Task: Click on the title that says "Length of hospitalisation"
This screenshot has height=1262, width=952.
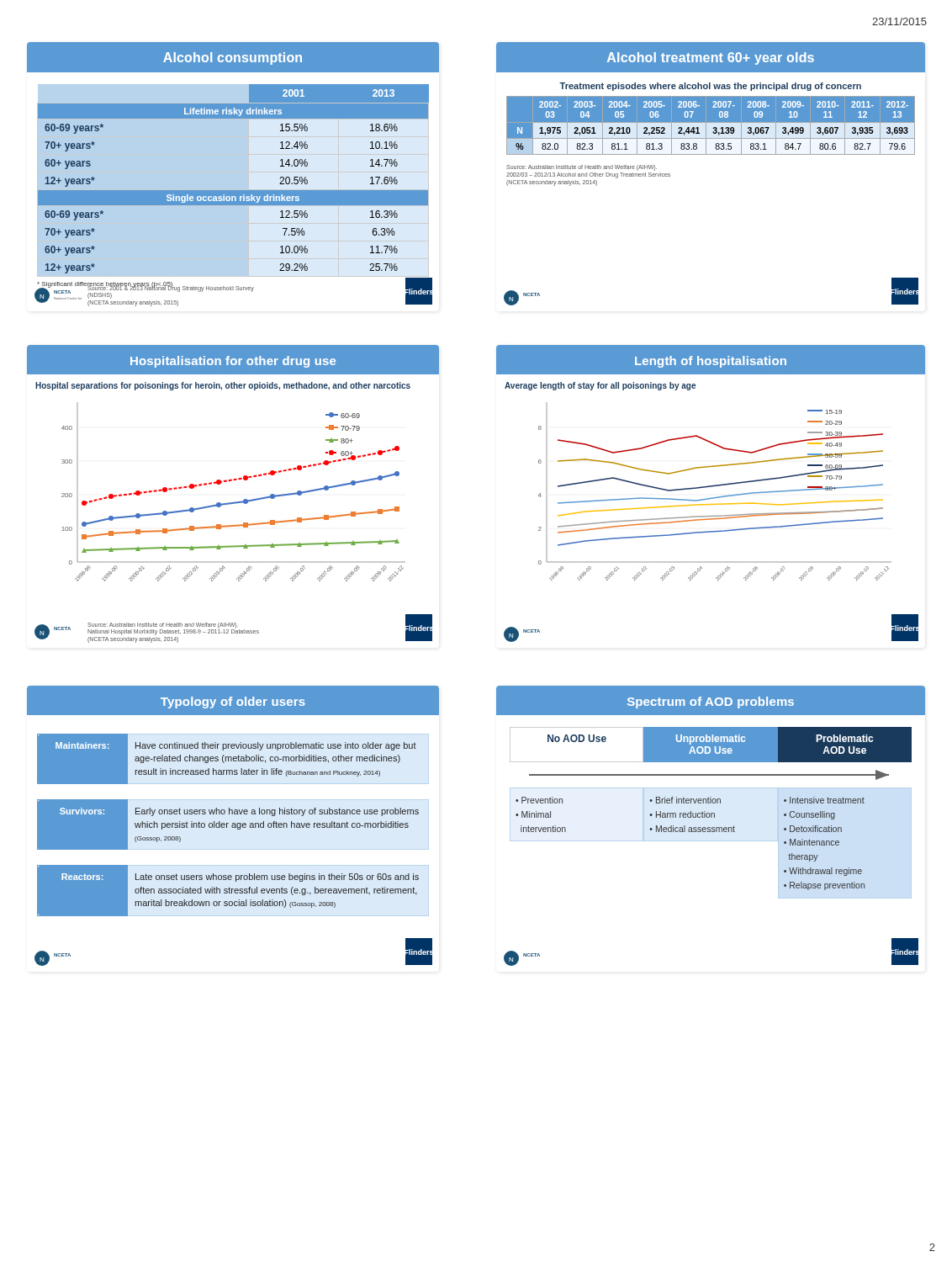Action: coord(711,360)
